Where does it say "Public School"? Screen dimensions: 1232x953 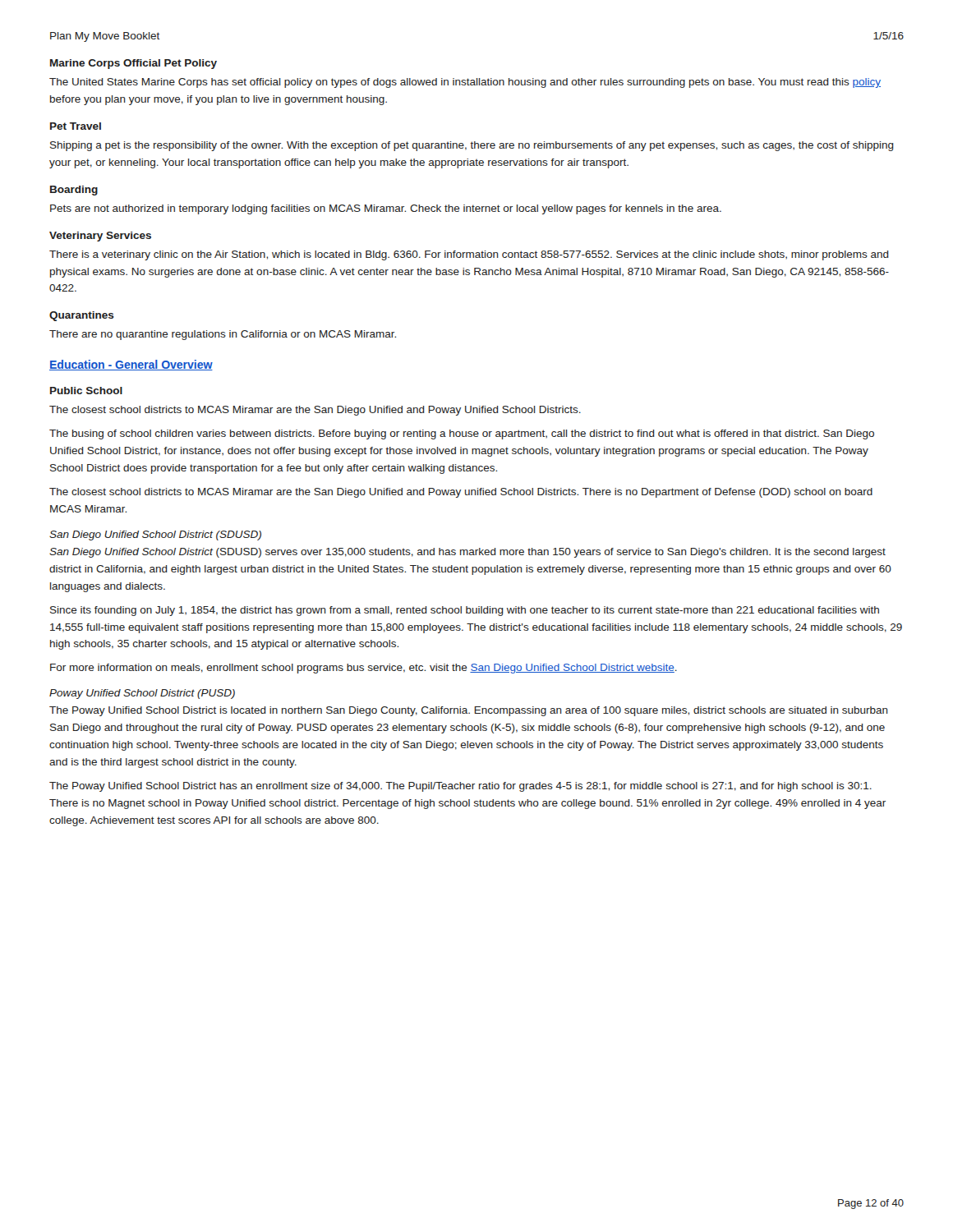tap(86, 391)
